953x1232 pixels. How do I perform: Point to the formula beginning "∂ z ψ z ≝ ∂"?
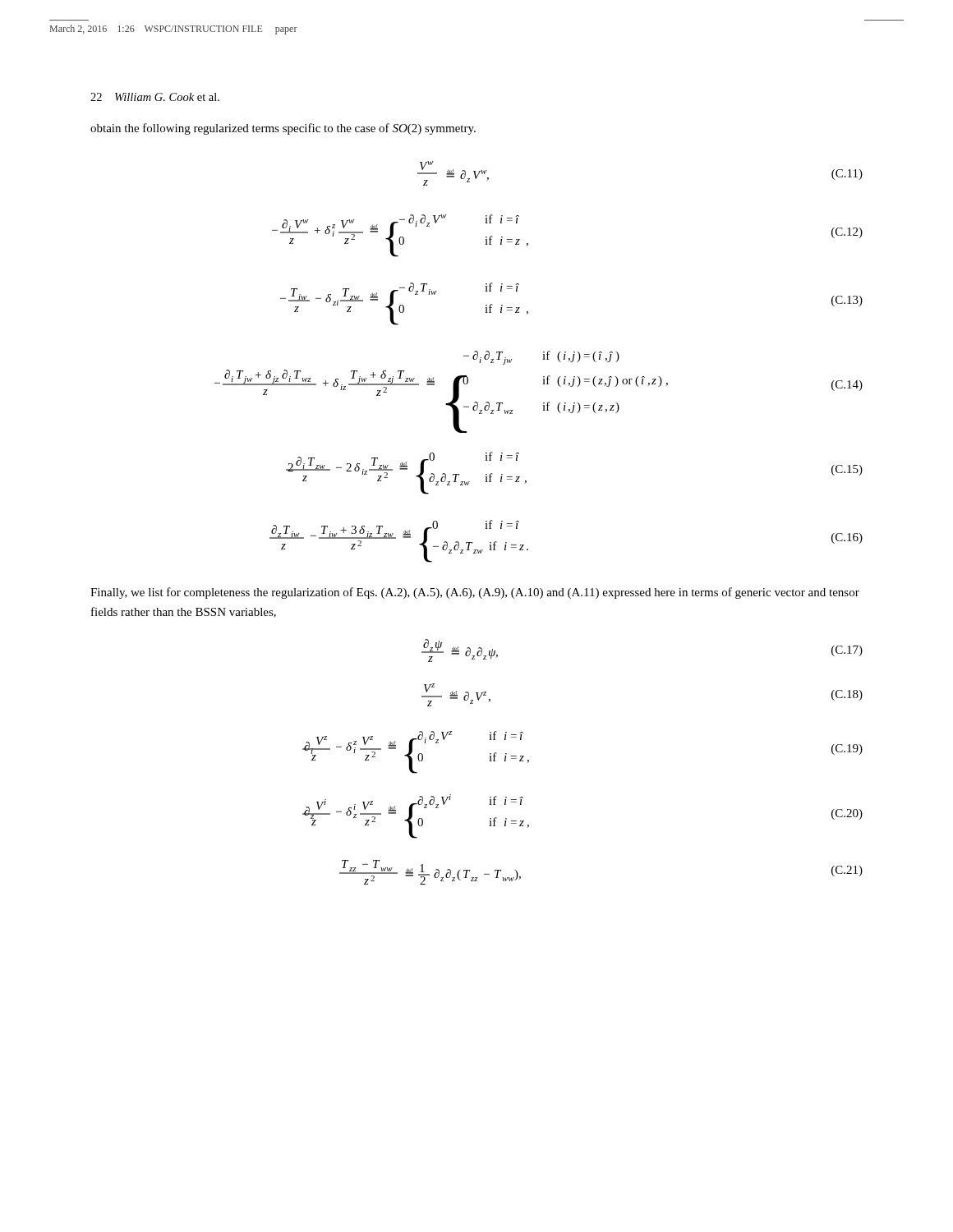click(x=433, y=651)
